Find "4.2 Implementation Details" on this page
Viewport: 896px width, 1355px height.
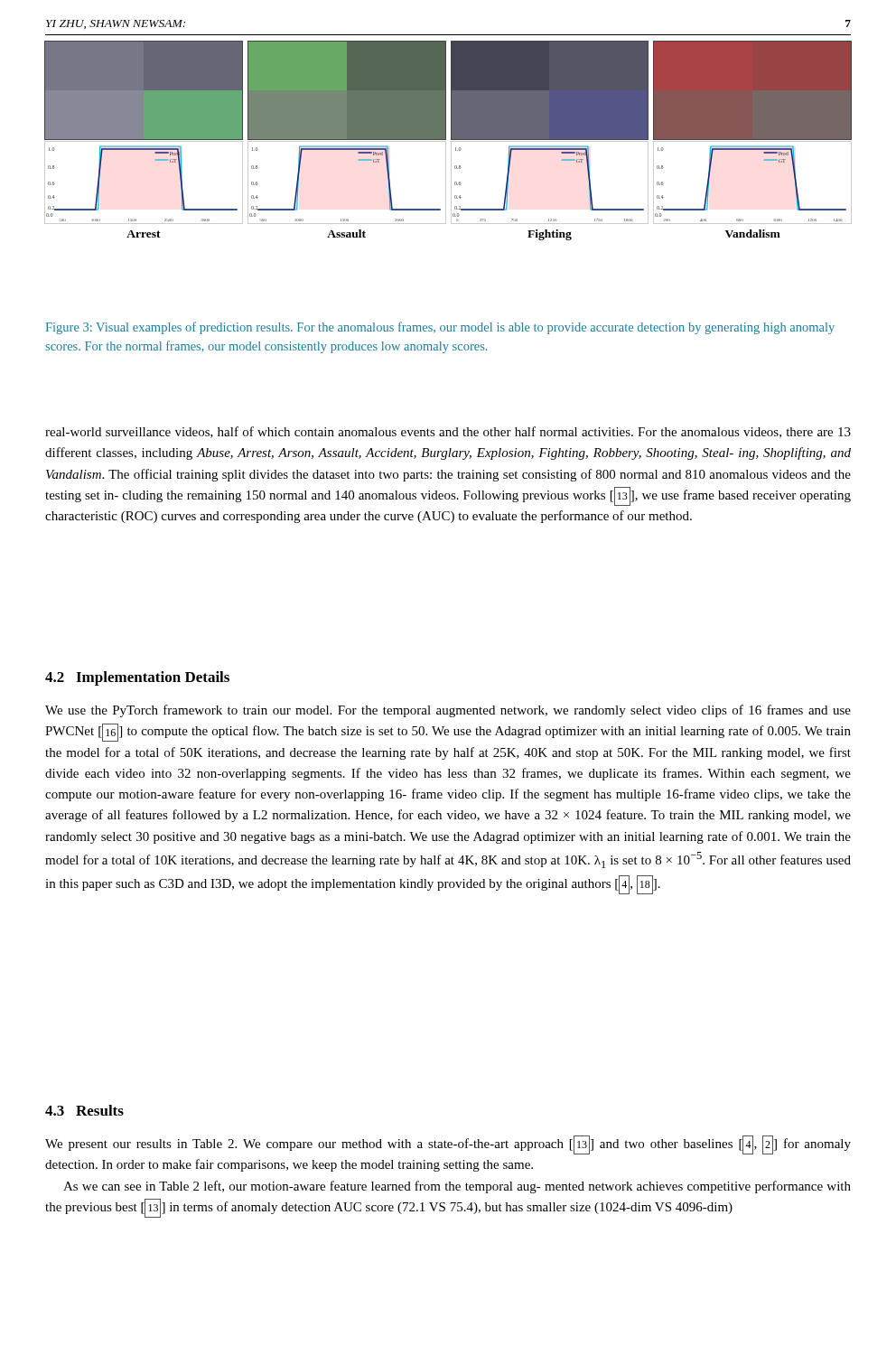coord(137,677)
